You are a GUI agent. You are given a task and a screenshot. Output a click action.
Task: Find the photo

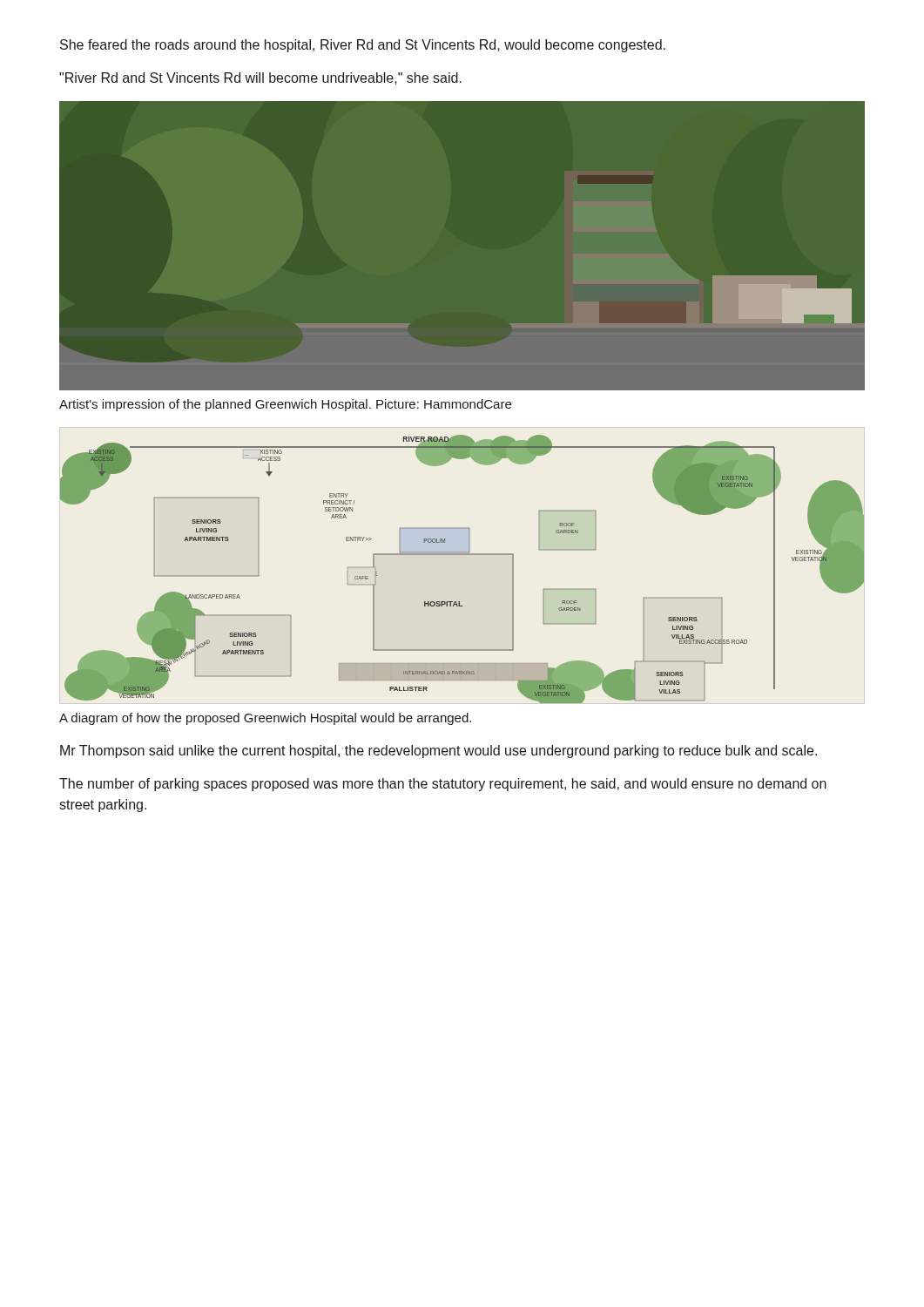tap(462, 246)
